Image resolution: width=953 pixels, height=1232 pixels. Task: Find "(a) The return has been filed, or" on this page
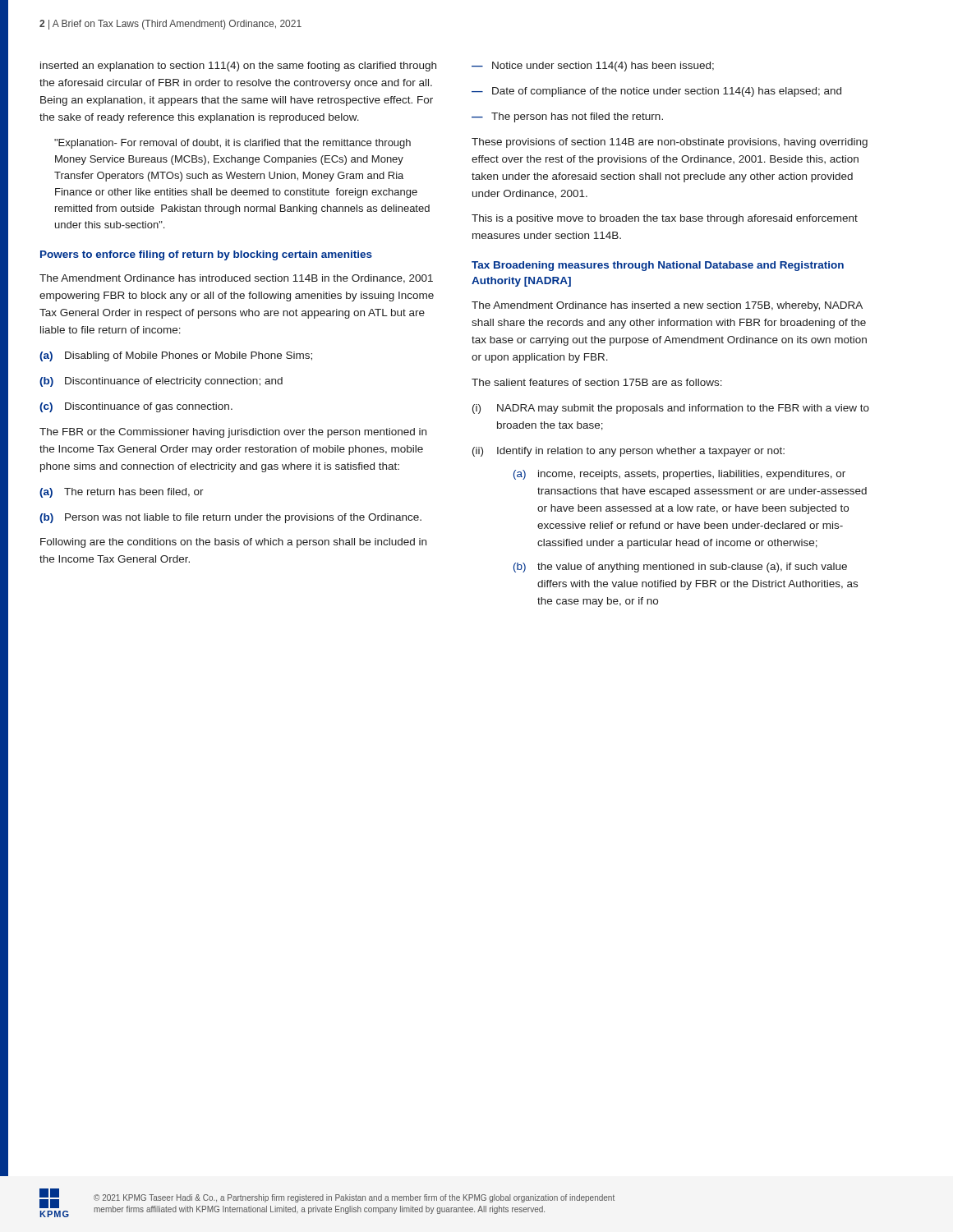point(122,493)
